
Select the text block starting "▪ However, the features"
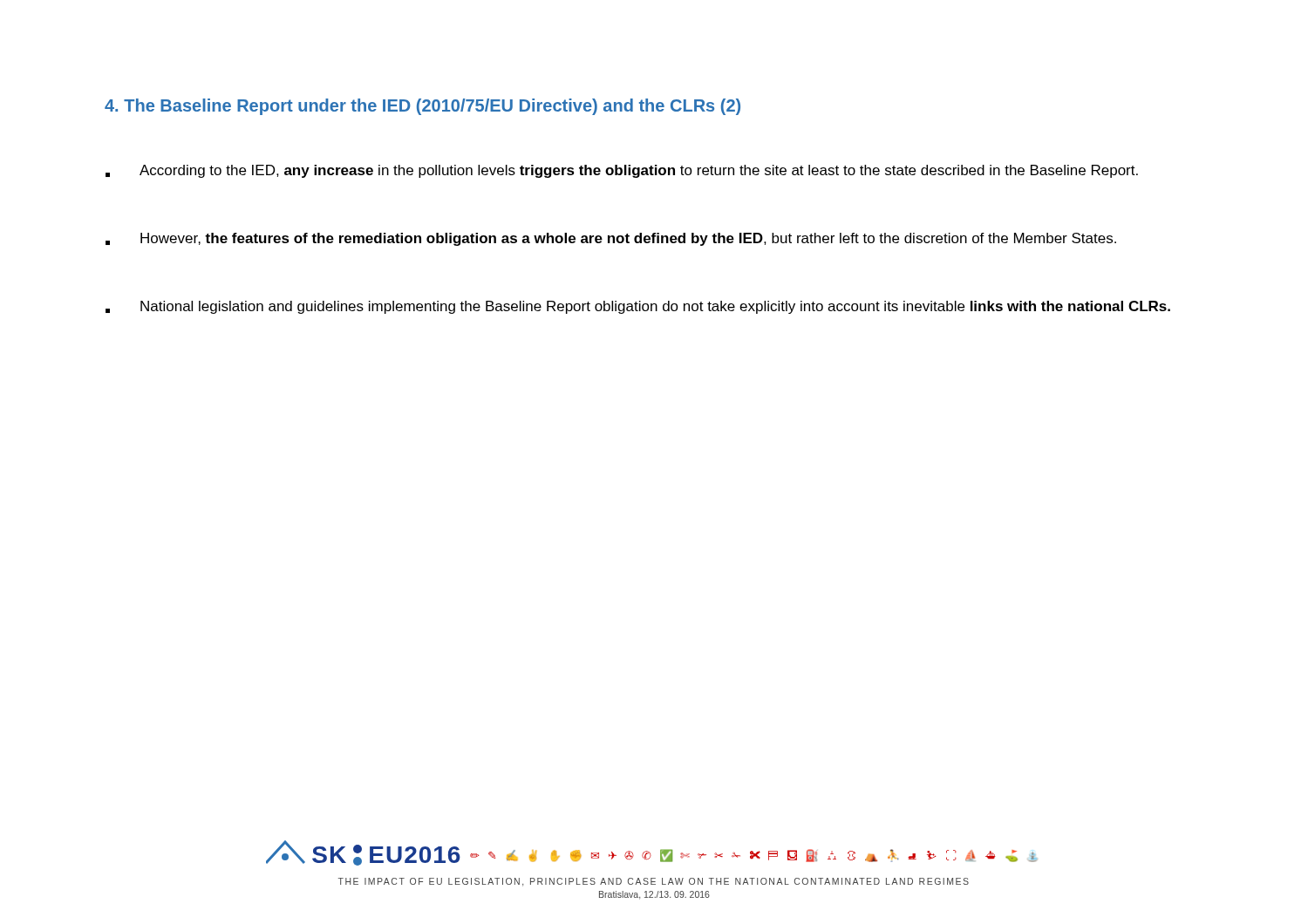tap(611, 242)
